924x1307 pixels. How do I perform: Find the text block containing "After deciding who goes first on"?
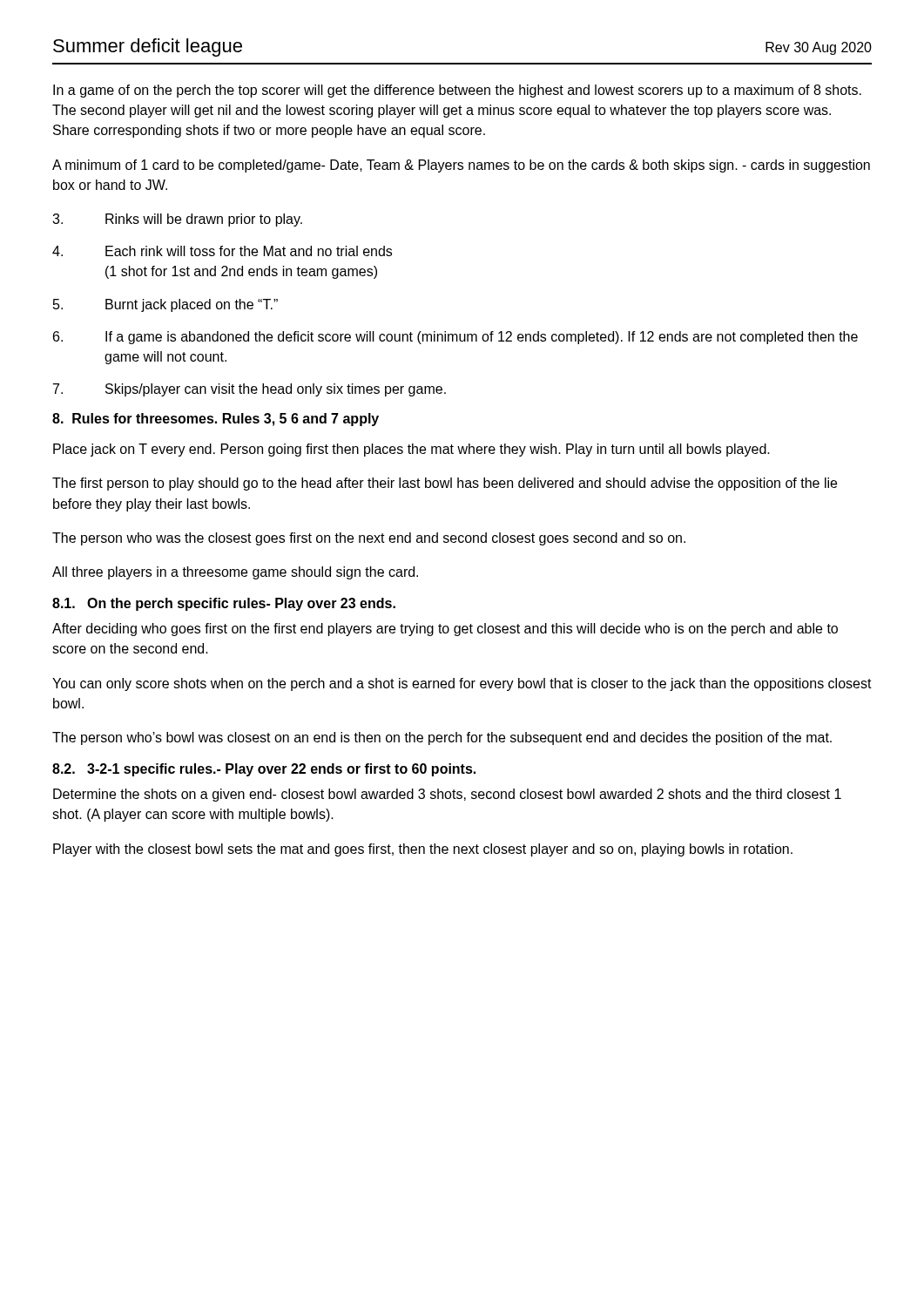pyautogui.click(x=445, y=639)
